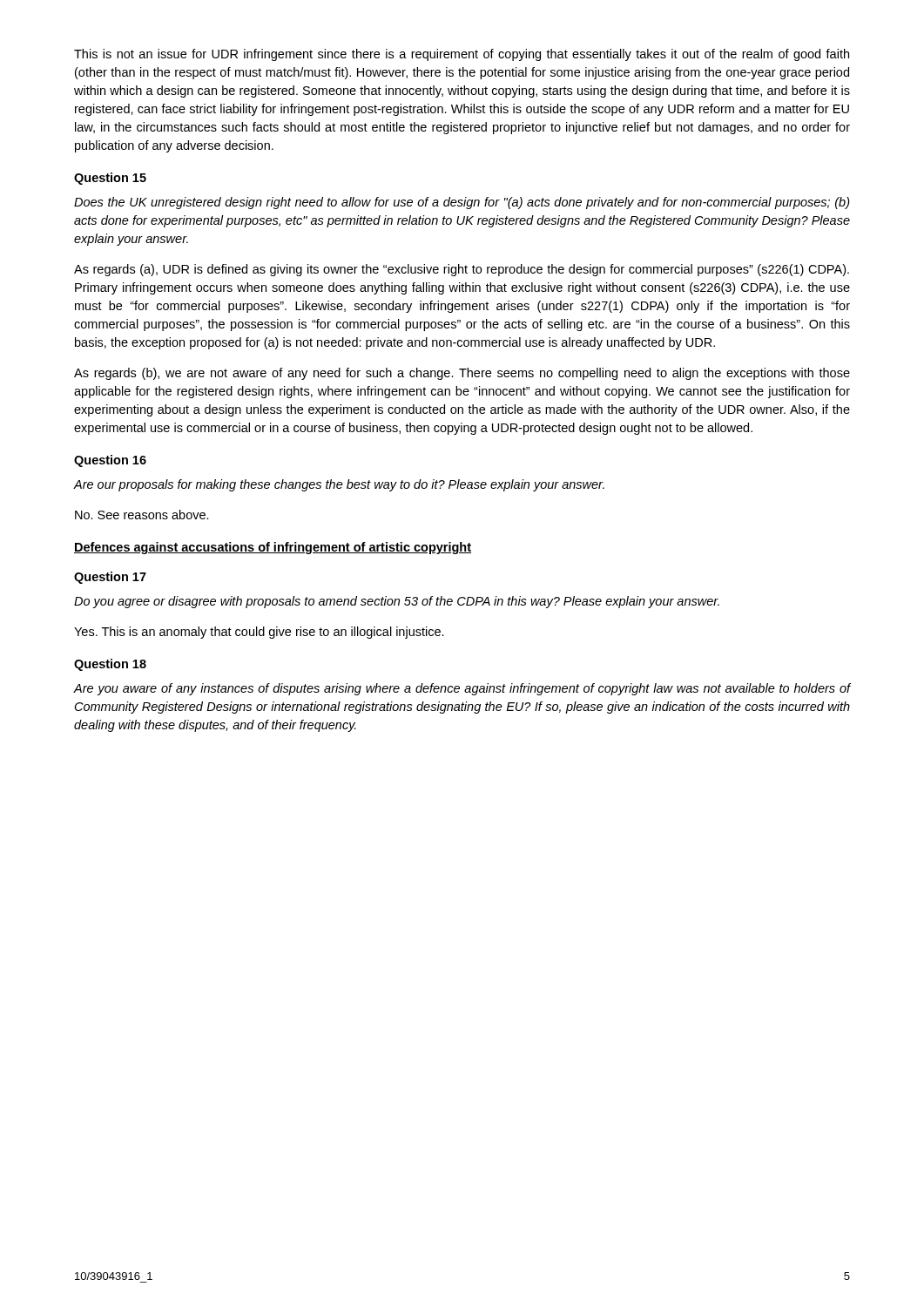924x1307 pixels.
Task: Select the passage starting "Question 17"
Action: click(x=110, y=577)
